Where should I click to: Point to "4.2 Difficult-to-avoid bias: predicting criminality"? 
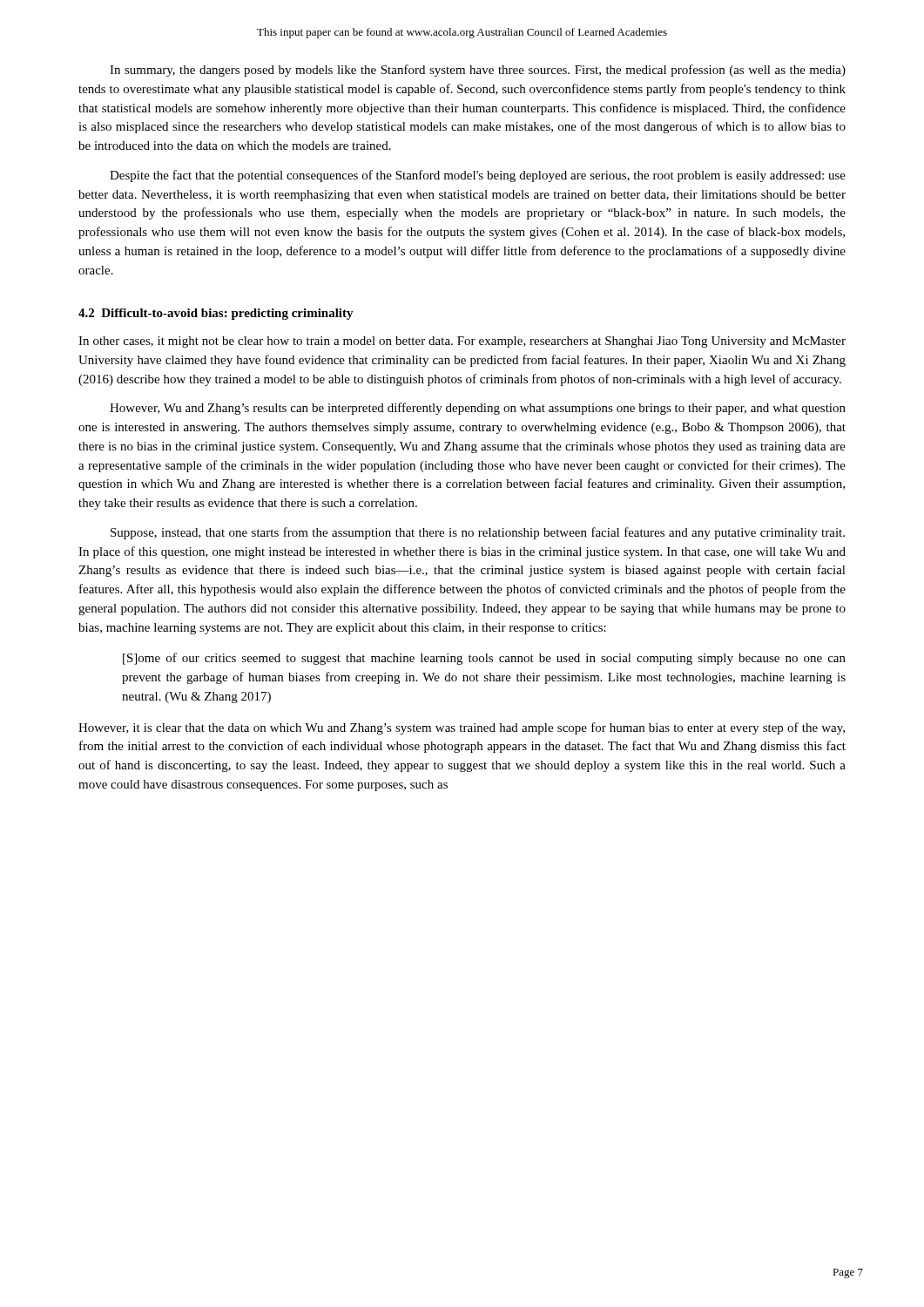pos(216,313)
